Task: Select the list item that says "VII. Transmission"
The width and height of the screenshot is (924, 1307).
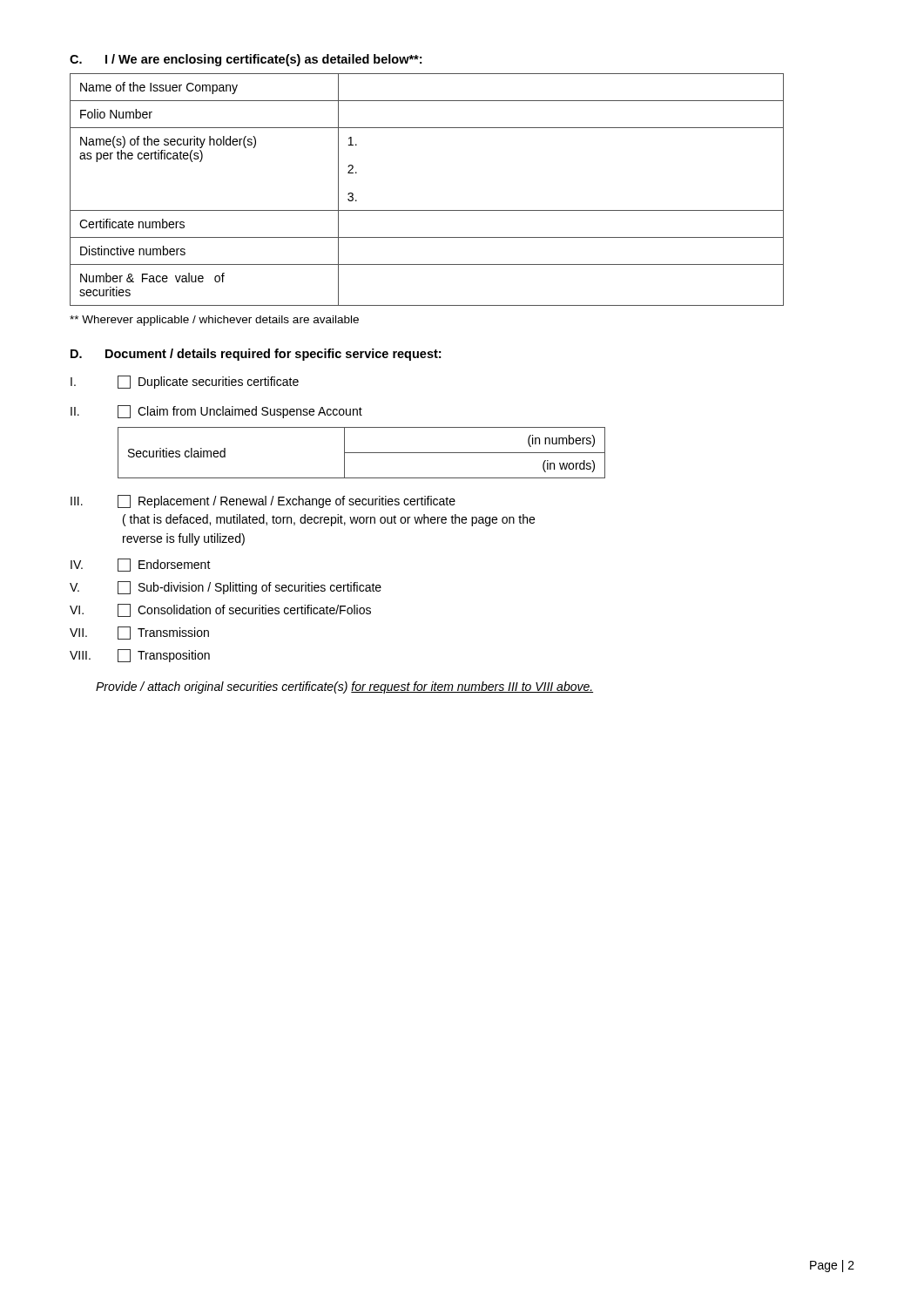Action: coord(139,633)
